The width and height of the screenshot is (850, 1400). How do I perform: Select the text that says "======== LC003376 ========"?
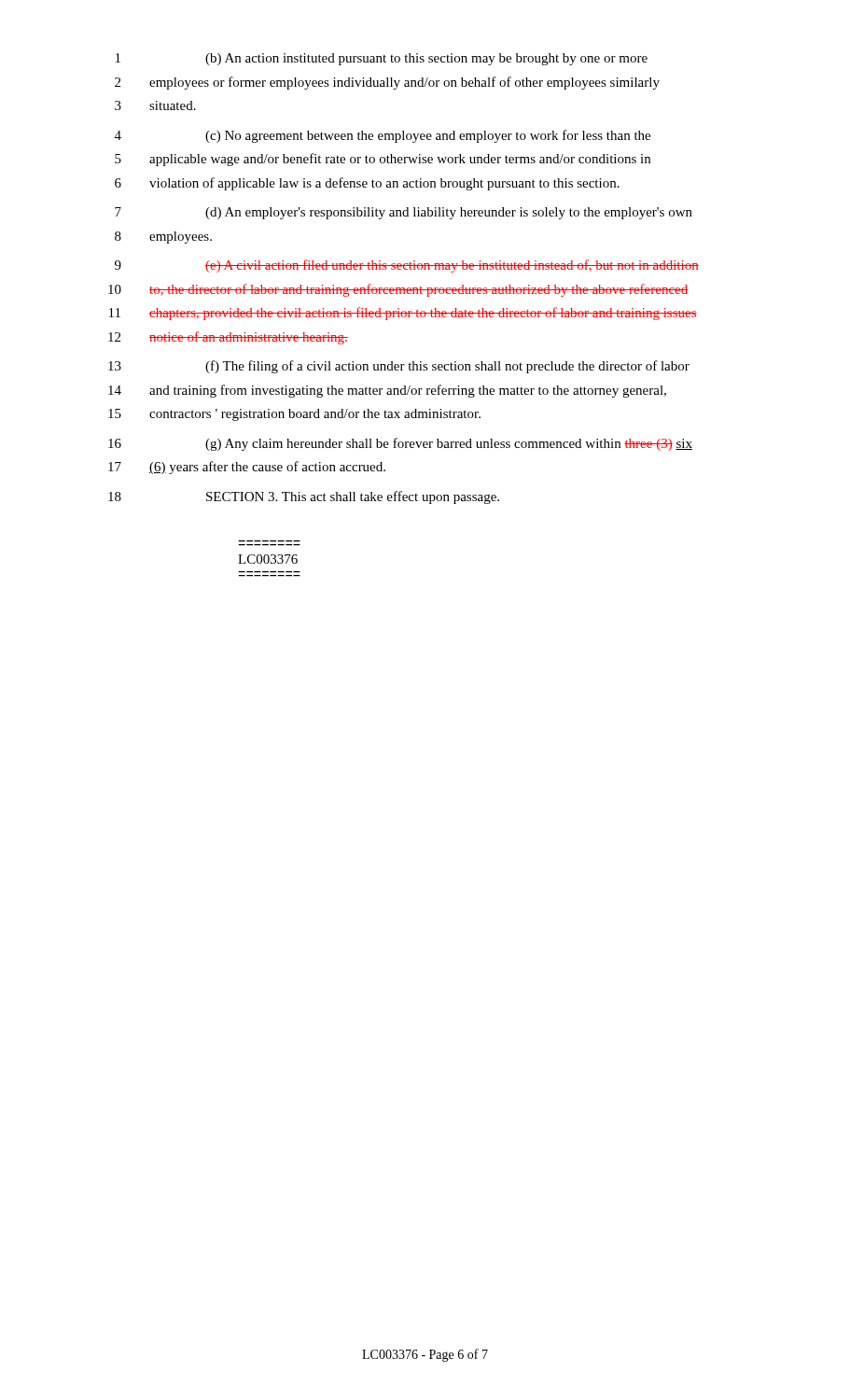click(x=268, y=559)
